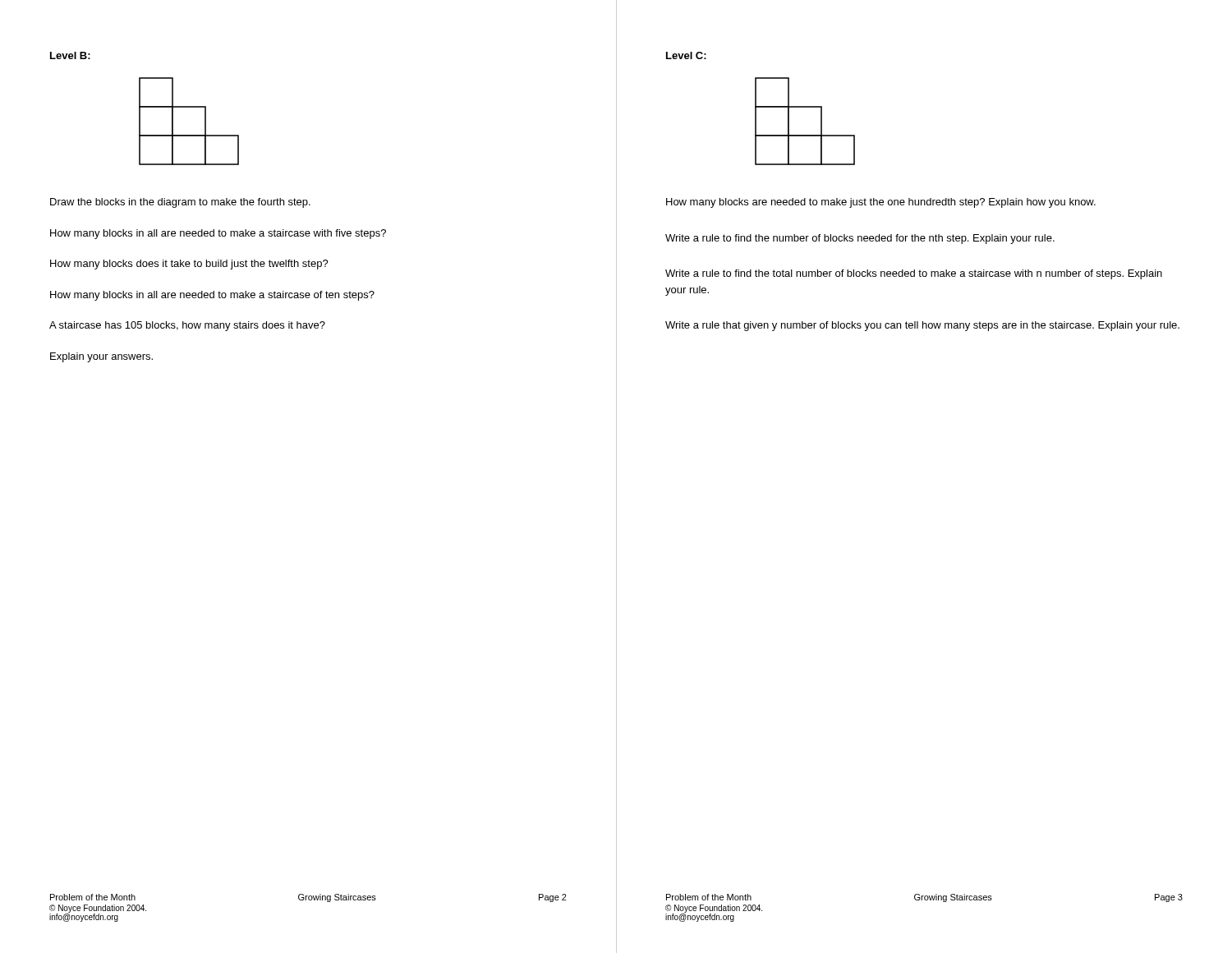Viewport: 1232px width, 953px height.
Task: Click on the passage starting "Level C:"
Action: click(x=686, y=55)
